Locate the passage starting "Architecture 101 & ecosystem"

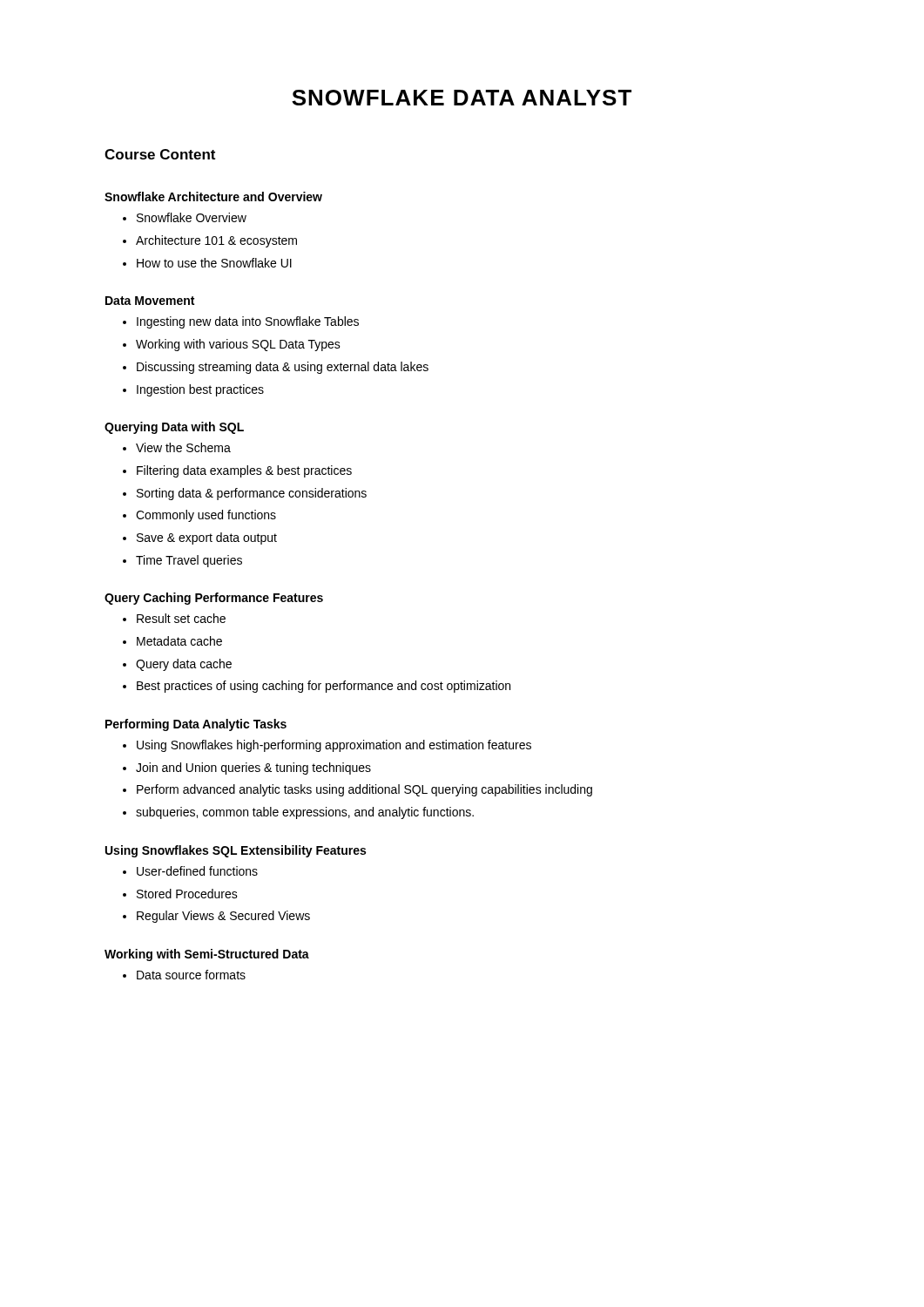point(210,241)
